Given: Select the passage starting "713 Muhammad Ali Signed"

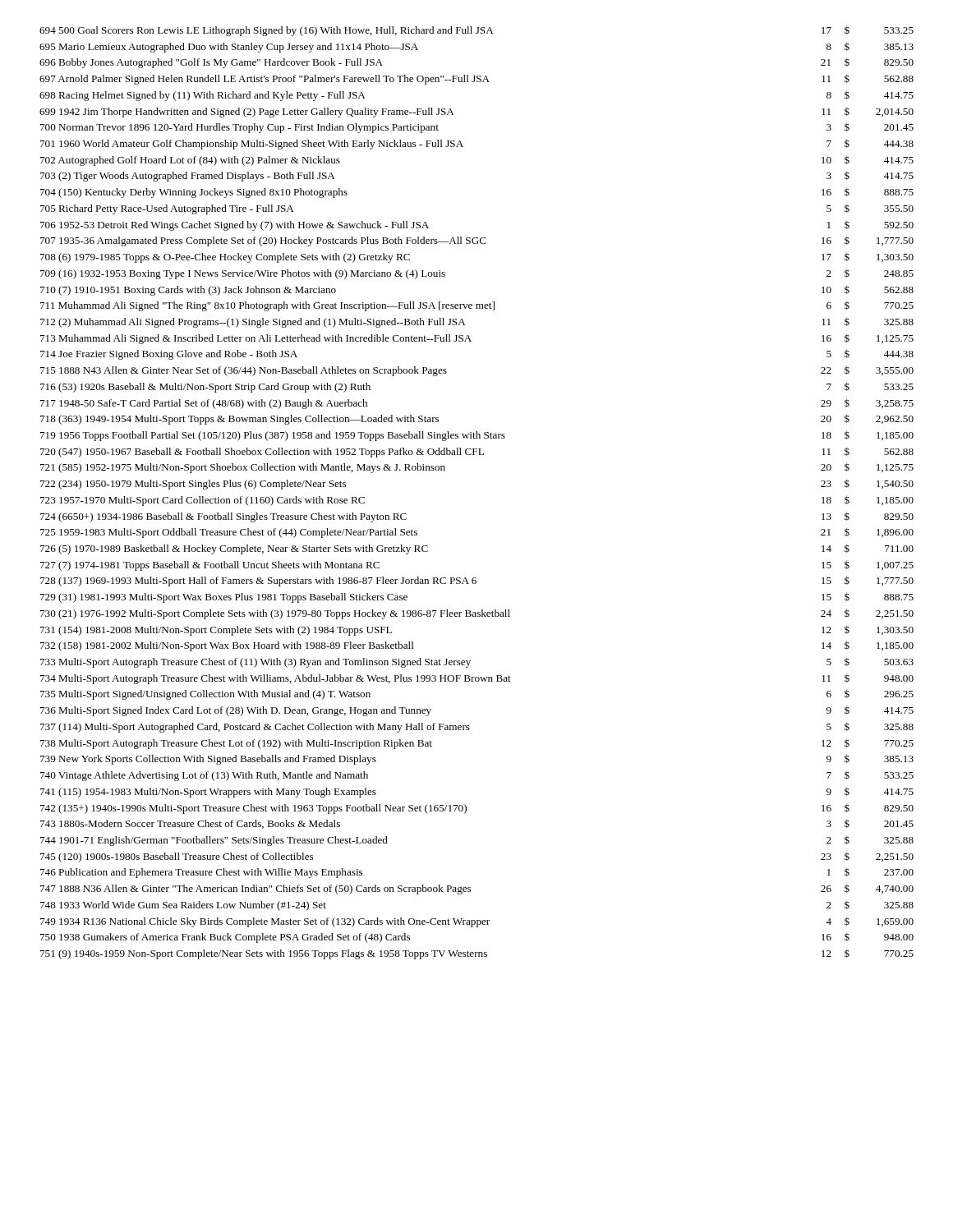Looking at the screenshot, I should (x=476, y=338).
